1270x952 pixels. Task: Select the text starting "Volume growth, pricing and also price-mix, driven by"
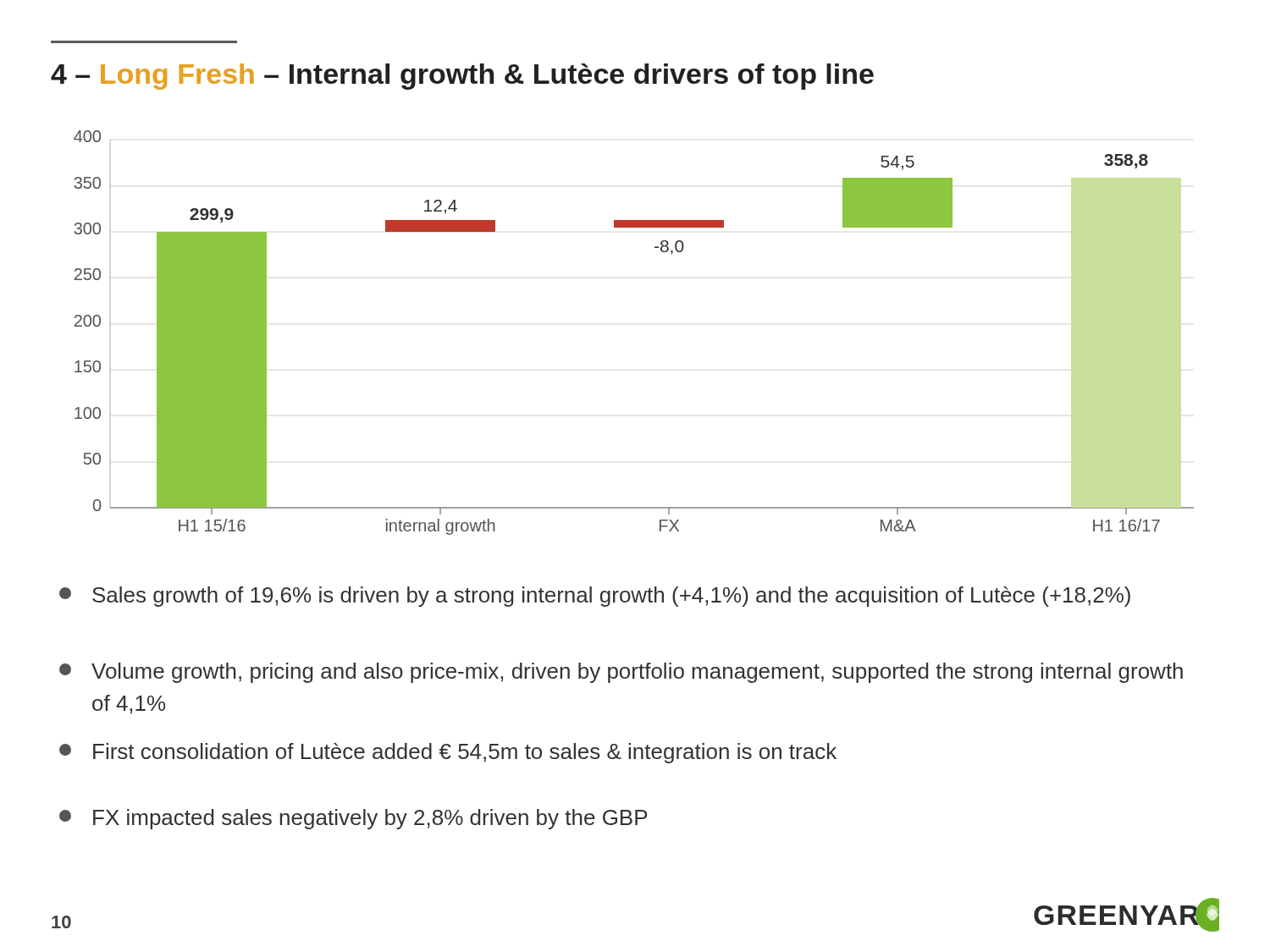[631, 688]
